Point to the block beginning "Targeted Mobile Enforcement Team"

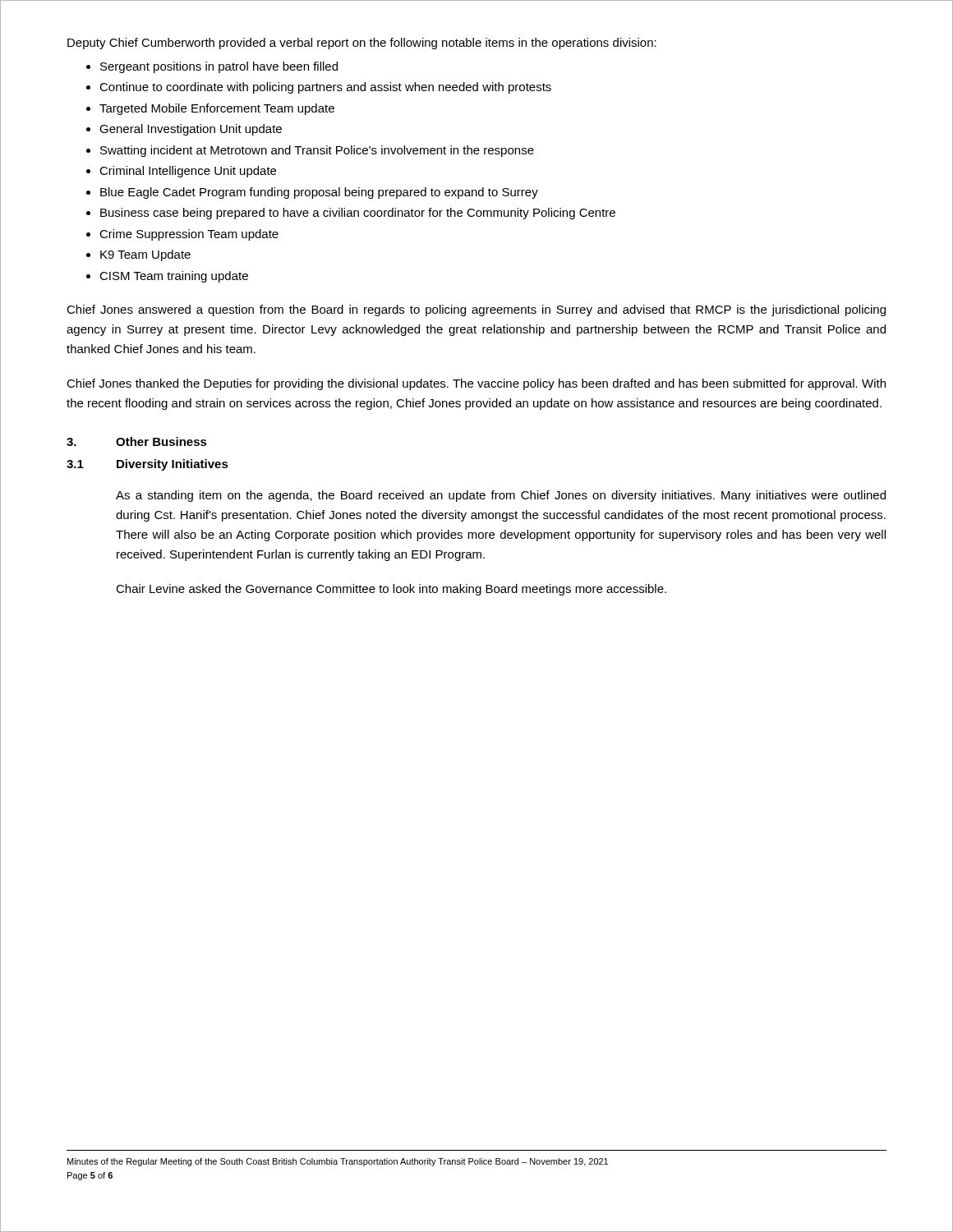tap(217, 109)
